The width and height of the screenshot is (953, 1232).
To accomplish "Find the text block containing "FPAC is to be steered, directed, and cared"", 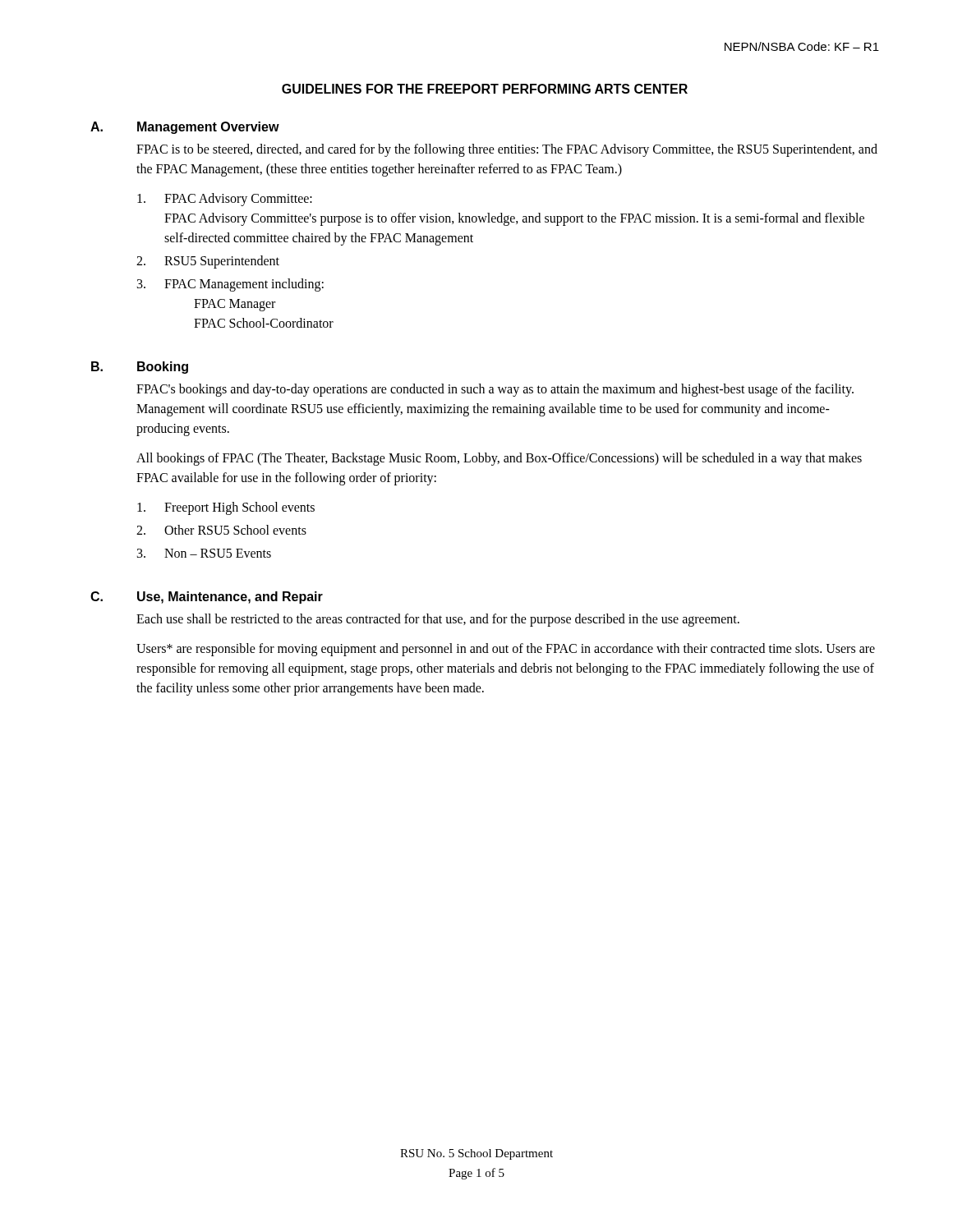I will [507, 159].
